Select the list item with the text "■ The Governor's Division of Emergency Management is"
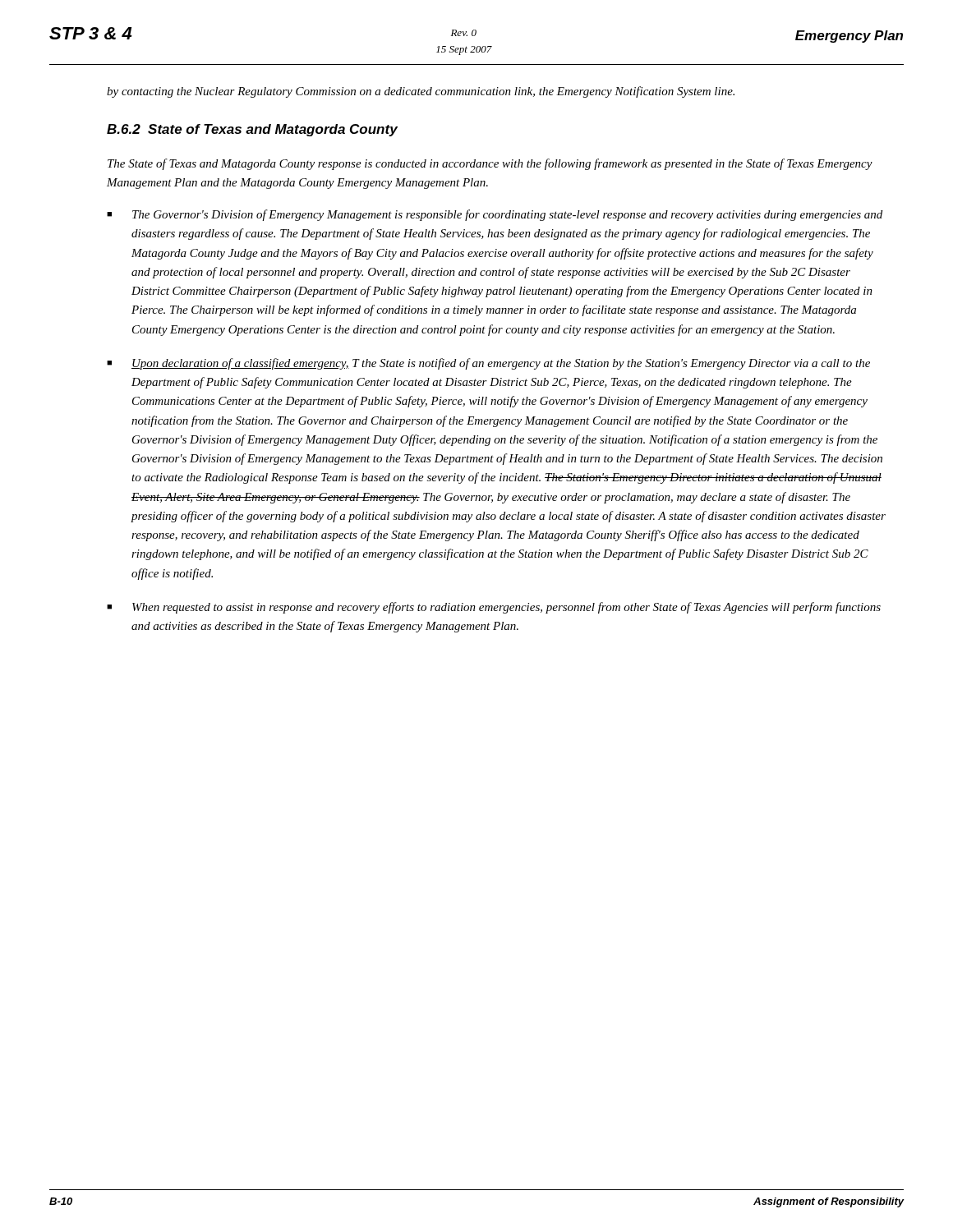This screenshot has height=1232, width=953. pyautogui.click(x=497, y=272)
